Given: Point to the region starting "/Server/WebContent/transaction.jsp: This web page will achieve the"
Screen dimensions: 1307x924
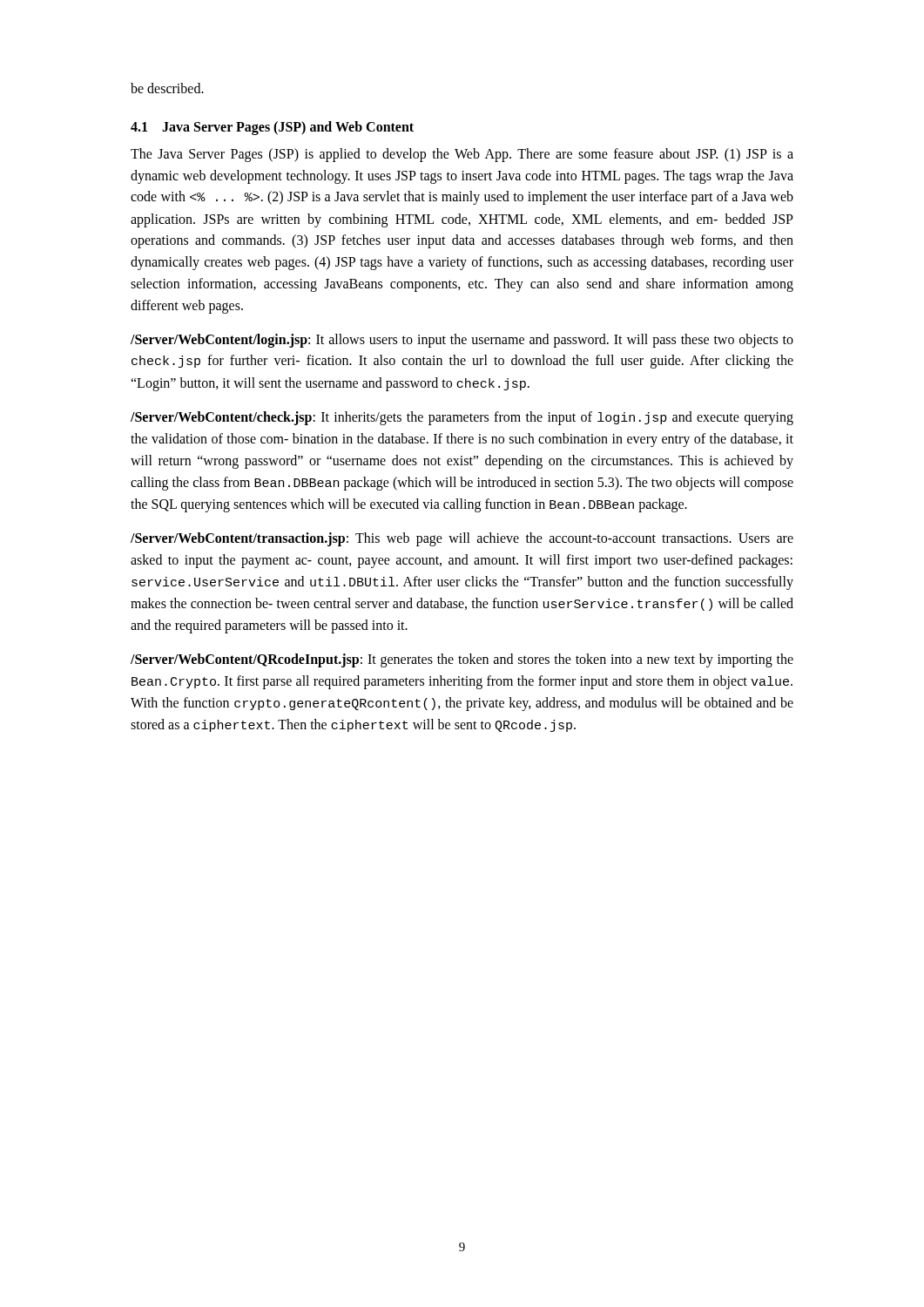Looking at the screenshot, I should pyautogui.click(x=462, y=583).
